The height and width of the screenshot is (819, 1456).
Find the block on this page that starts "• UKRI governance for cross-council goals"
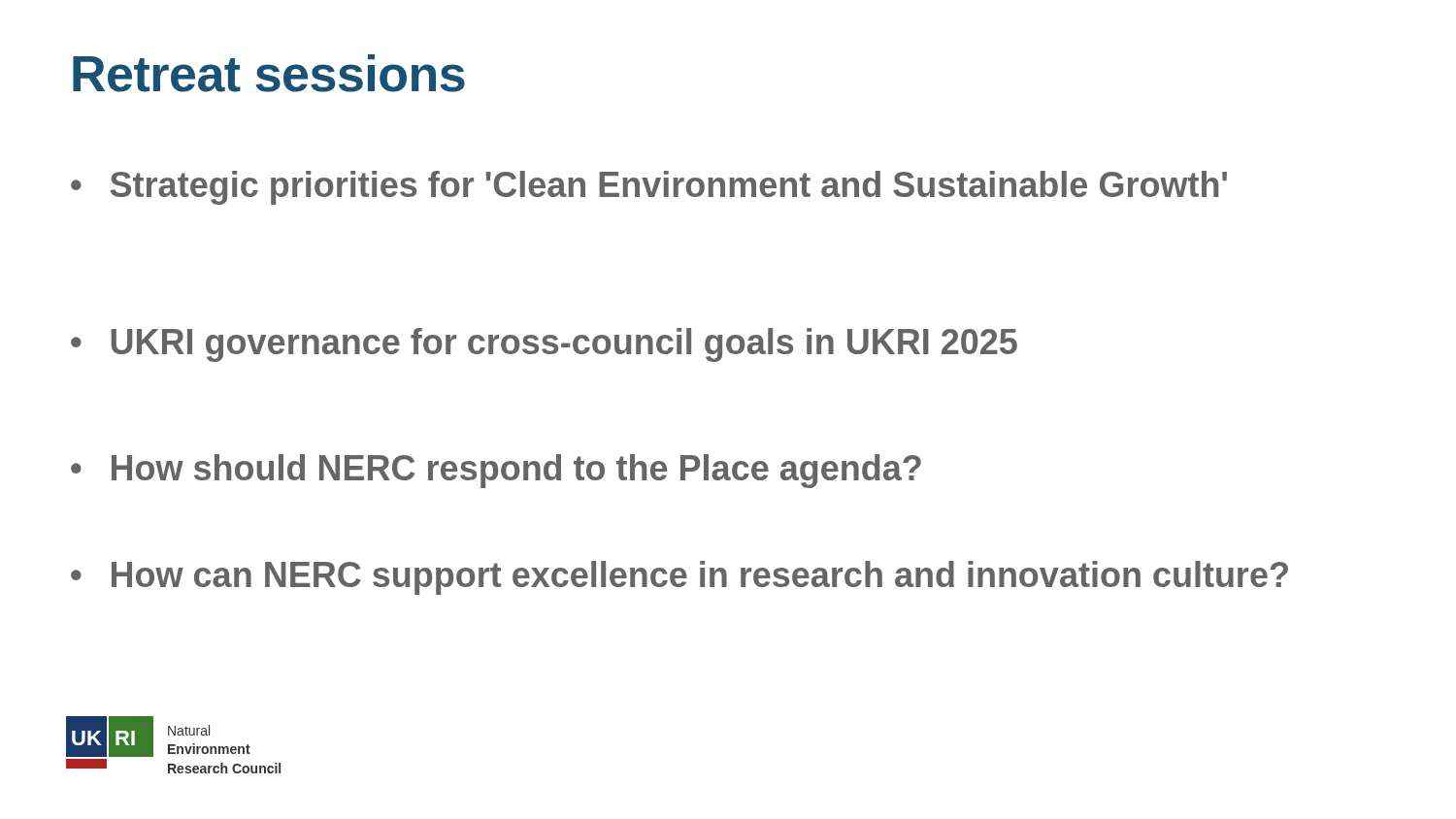(544, 342)
